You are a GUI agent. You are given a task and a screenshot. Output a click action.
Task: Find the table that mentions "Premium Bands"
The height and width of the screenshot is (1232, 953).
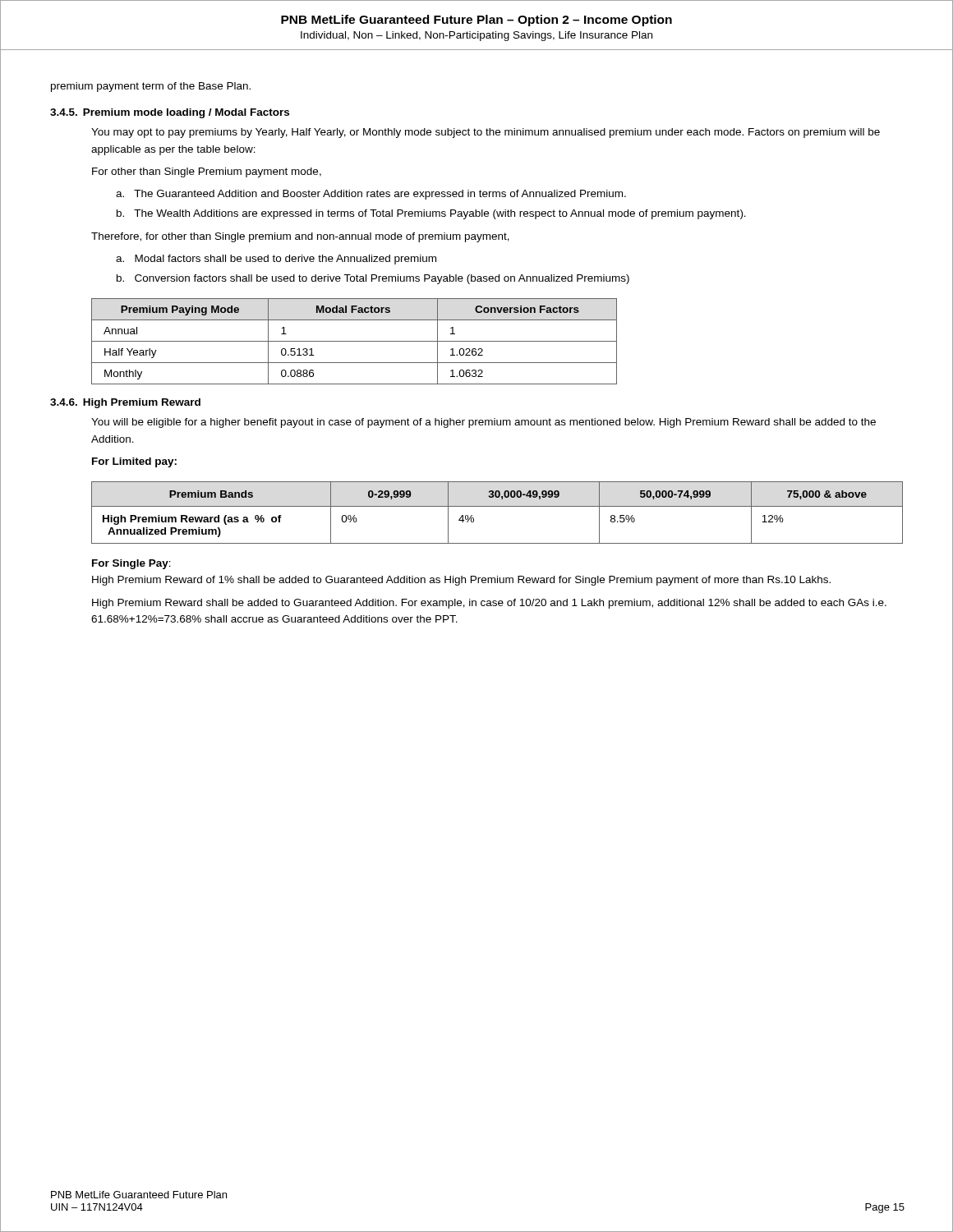pyautogui.click(x=497, y=513)
